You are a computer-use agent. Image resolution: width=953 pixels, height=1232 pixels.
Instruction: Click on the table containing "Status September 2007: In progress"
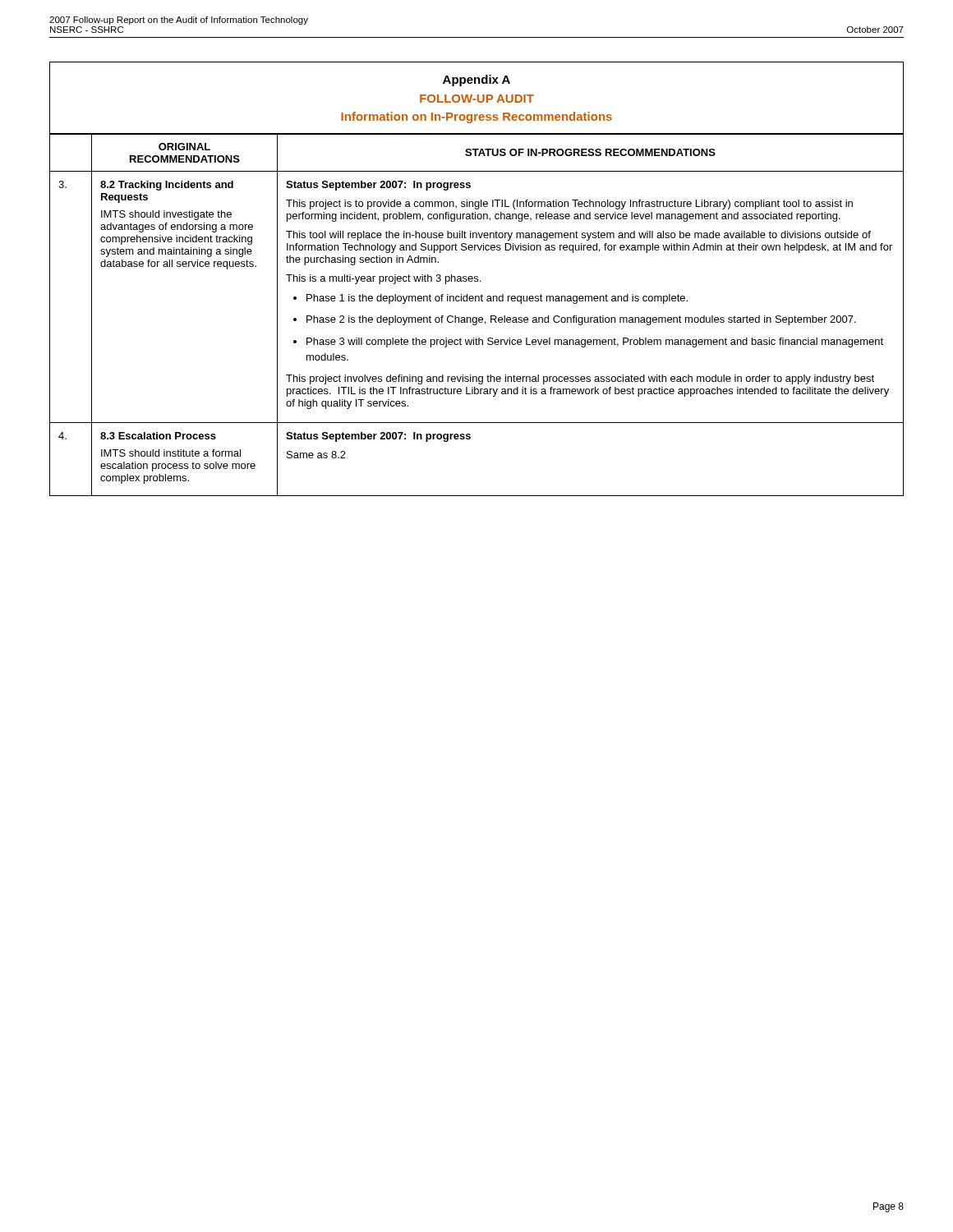click(476, 315)
